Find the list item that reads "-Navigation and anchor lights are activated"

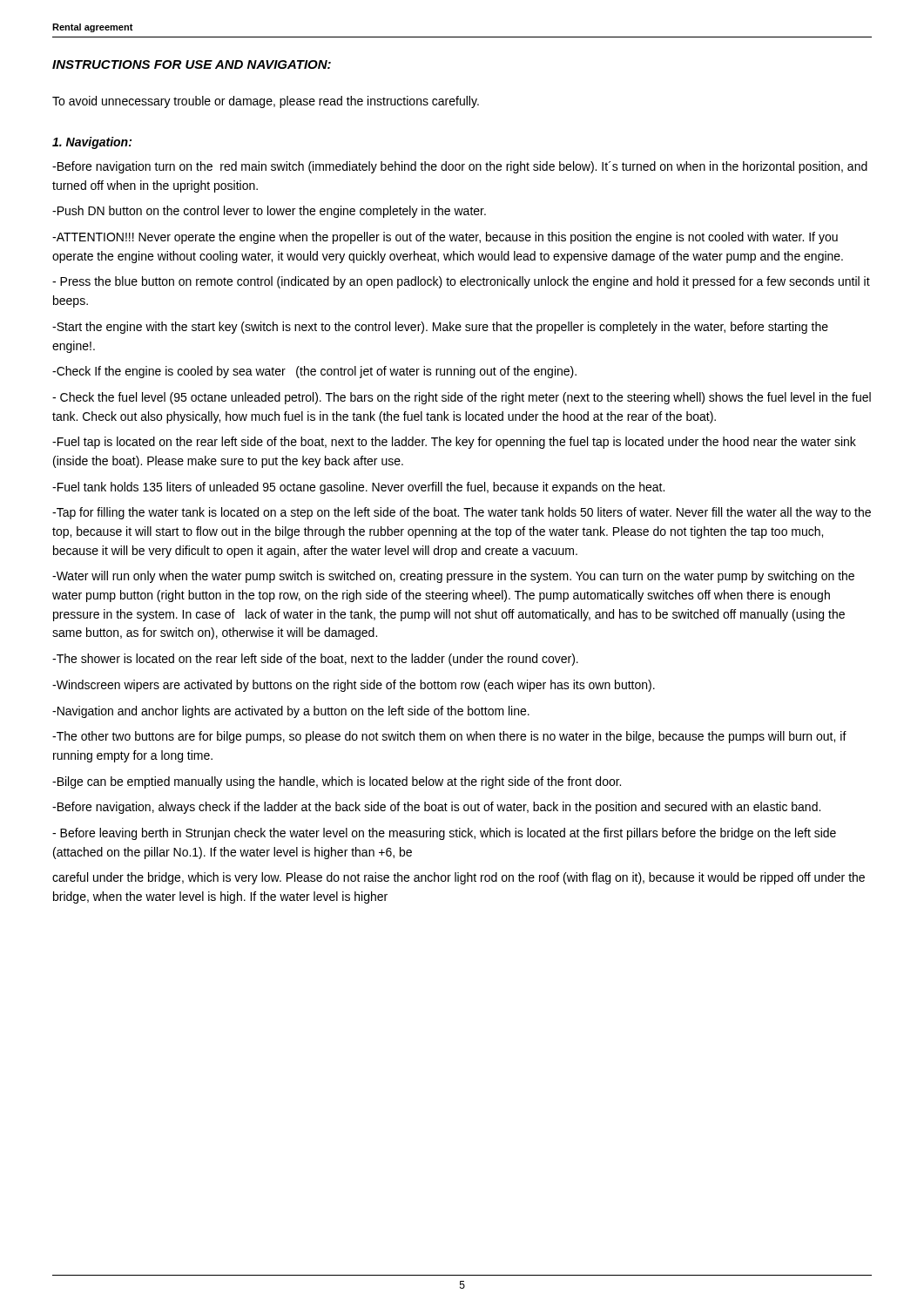click(x=291, y=711)
